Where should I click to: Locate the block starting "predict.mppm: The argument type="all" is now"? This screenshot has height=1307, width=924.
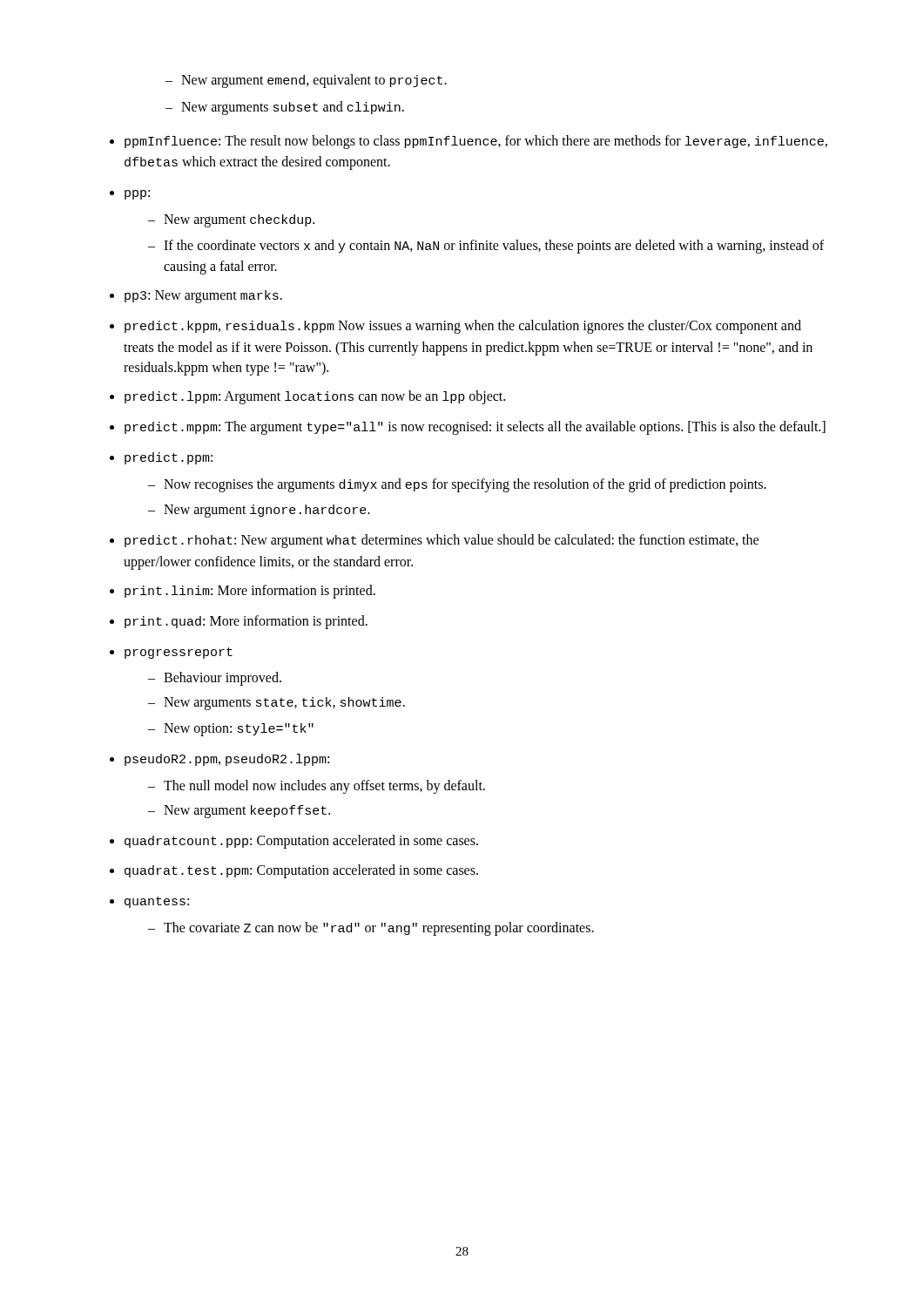click(x=475, y=427)
